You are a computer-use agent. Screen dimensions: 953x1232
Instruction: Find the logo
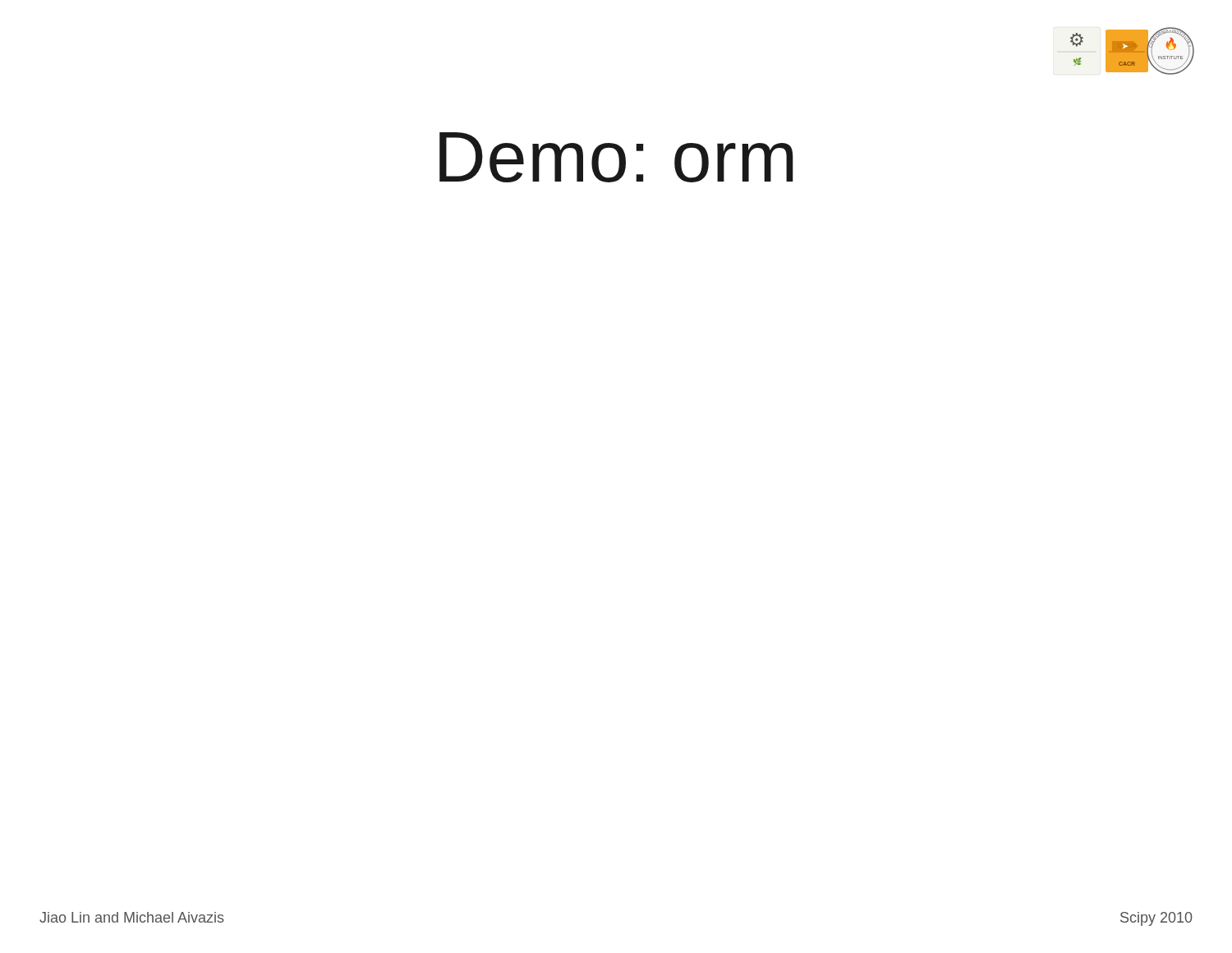tap(1127, 52)
